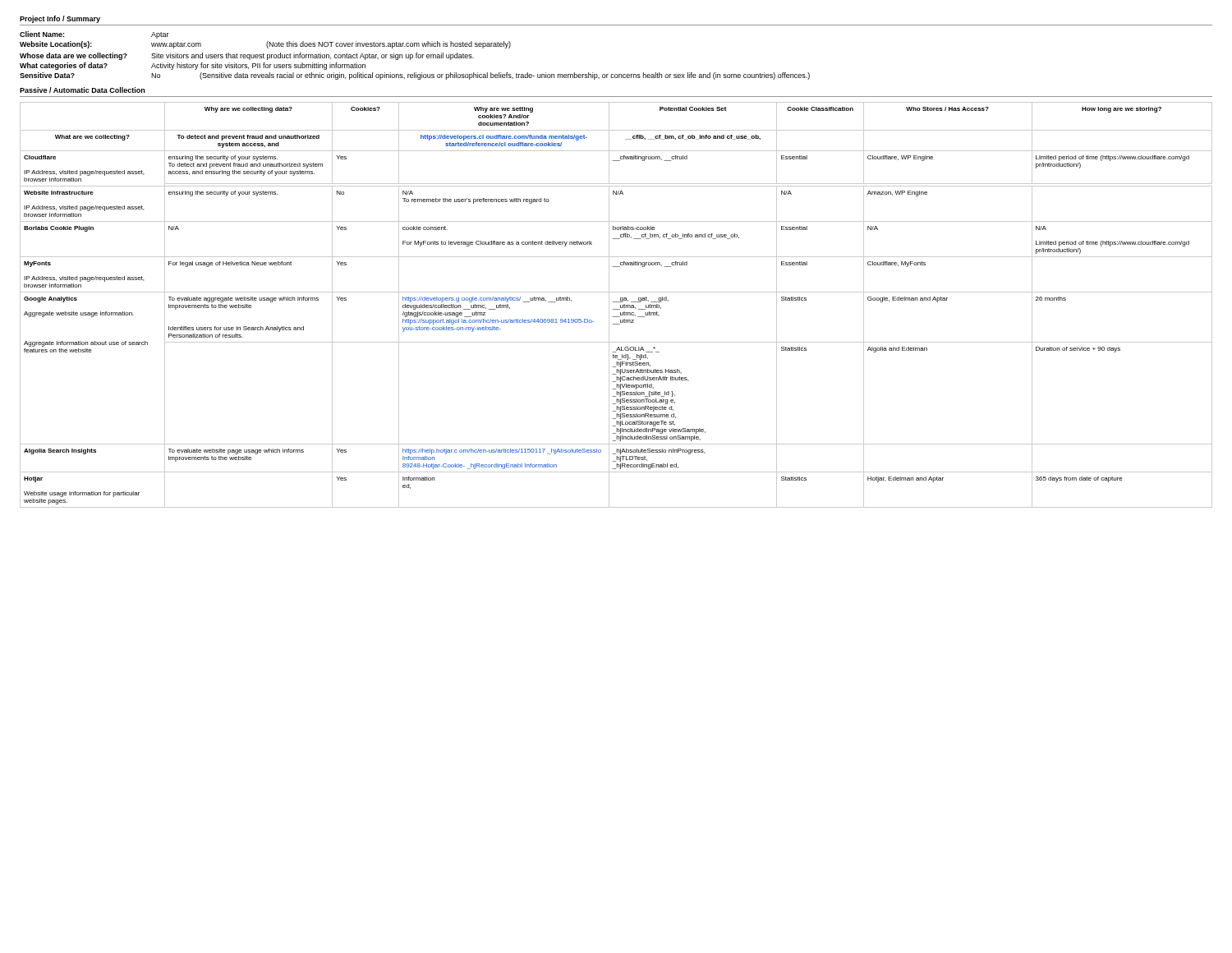Click on the block starting "Client Name: Aptar Website Location(s): www.aptar.com"

pyautogui.click(x=265, y=40)
